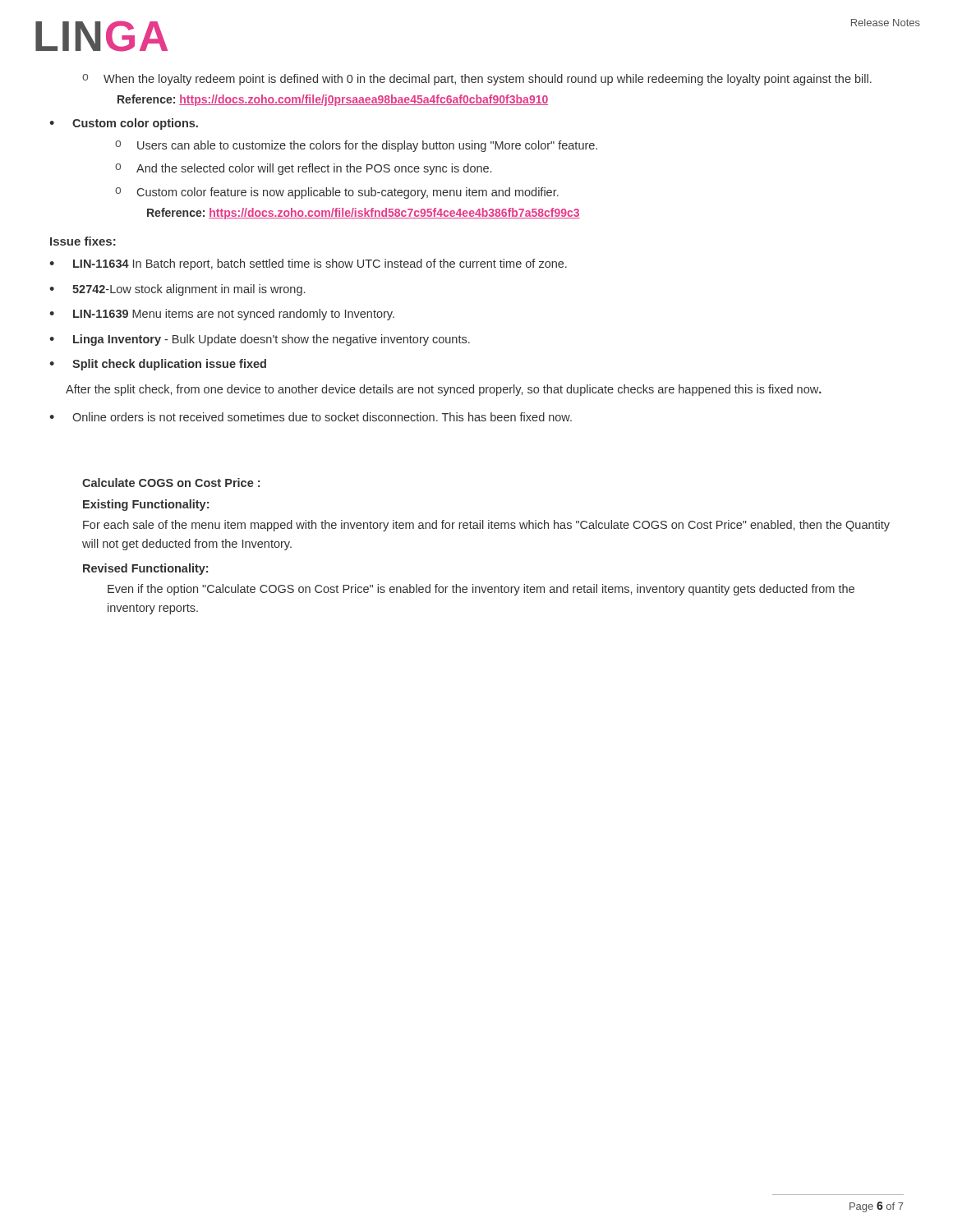
Task: Click on the text block starting "• LIN-11639 Menu items are not synced randomly"
Action: (222, 314)
